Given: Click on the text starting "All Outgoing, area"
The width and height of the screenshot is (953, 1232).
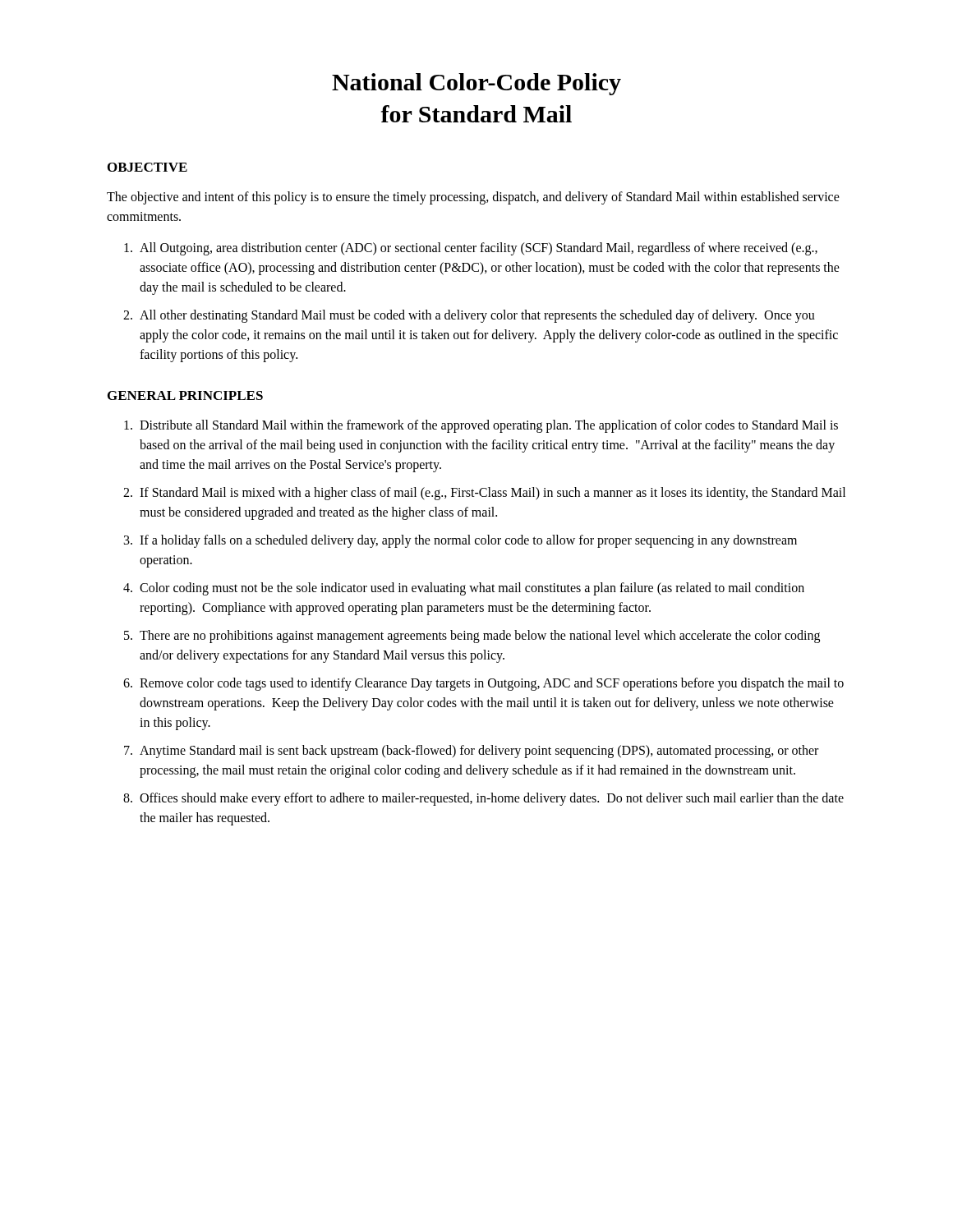Looking at the screenshot, I should (x=476, y=268).
